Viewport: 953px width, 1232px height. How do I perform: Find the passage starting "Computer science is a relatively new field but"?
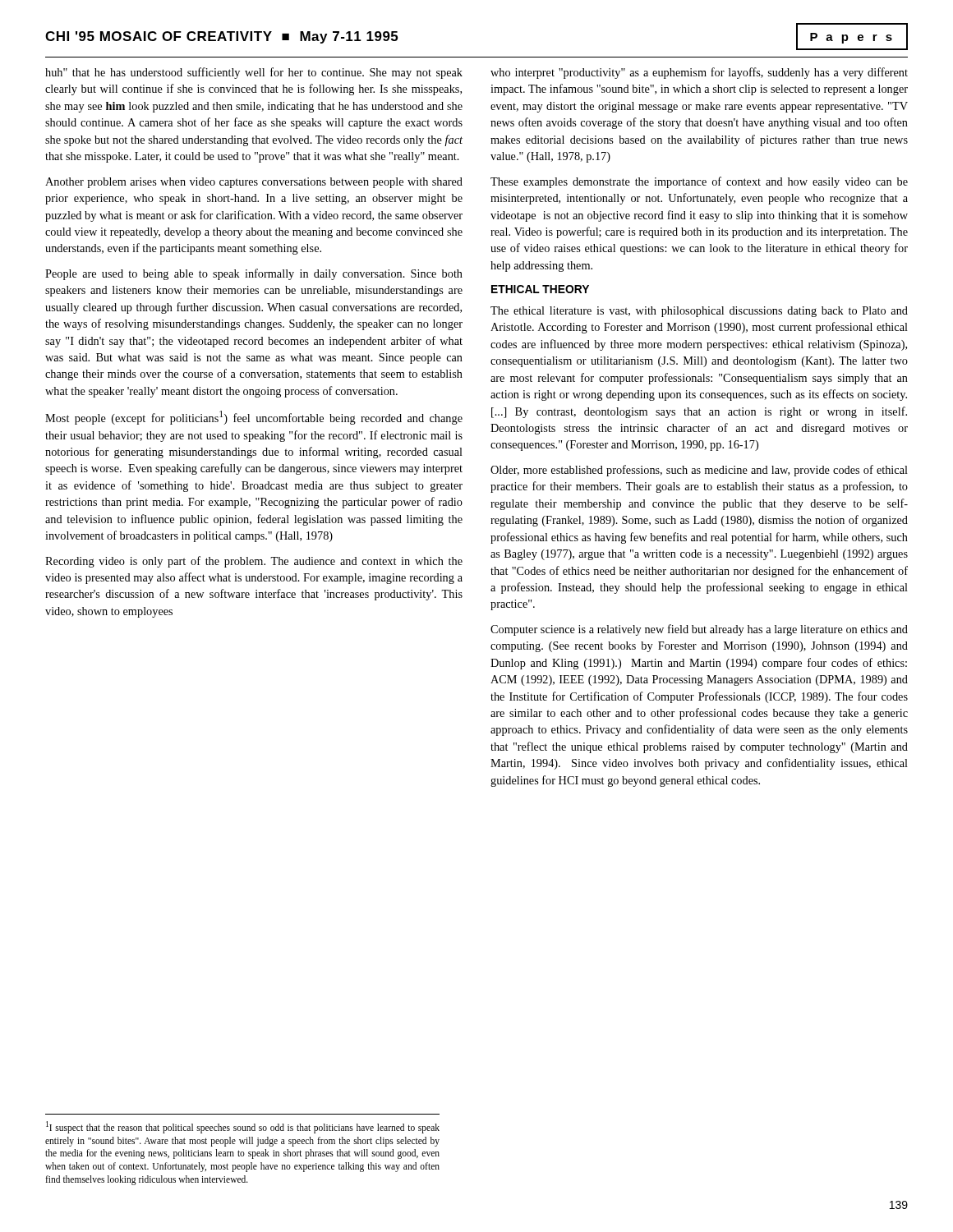point(699,705)
